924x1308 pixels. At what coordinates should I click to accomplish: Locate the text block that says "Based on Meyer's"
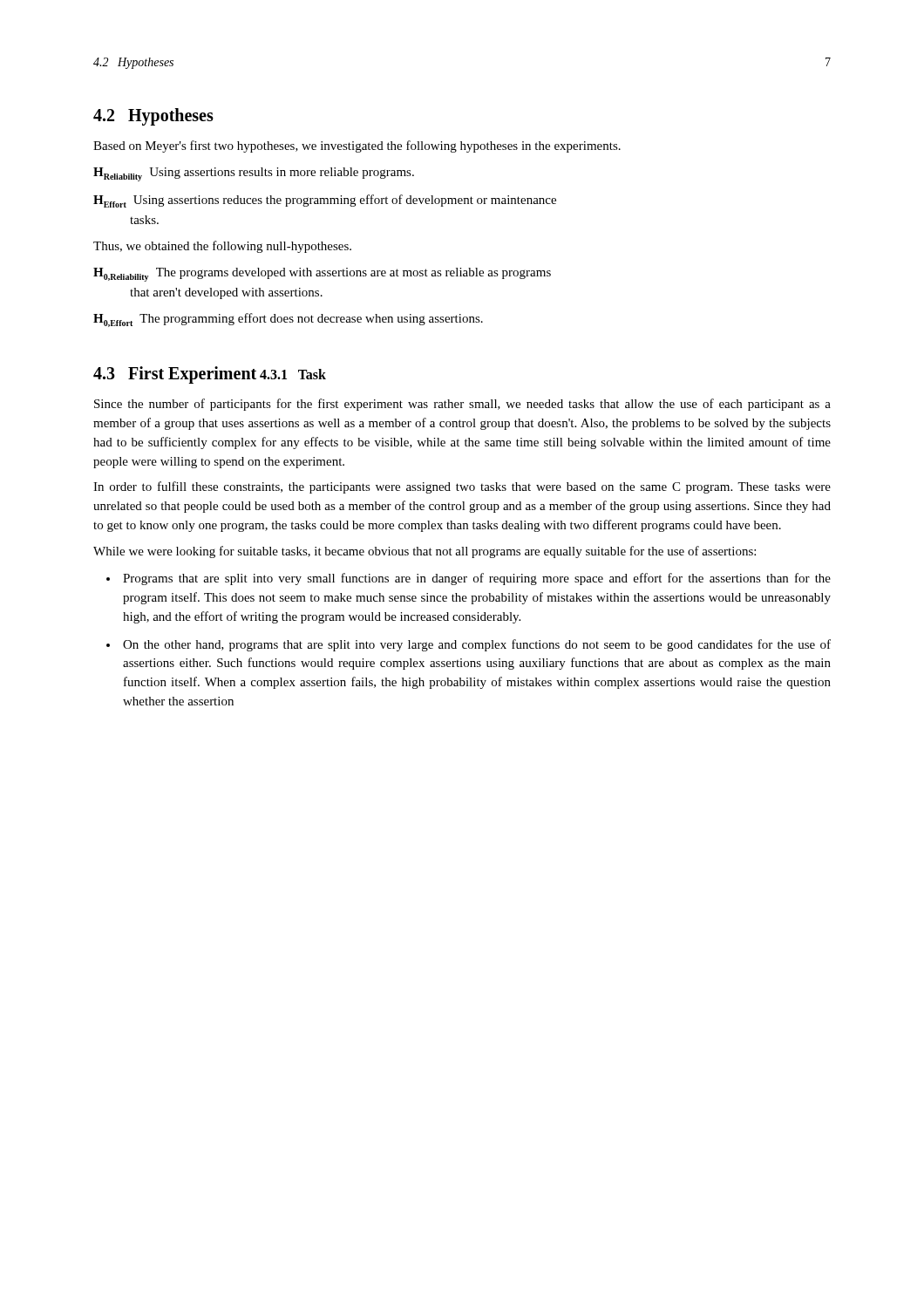(x=357, y=146)
